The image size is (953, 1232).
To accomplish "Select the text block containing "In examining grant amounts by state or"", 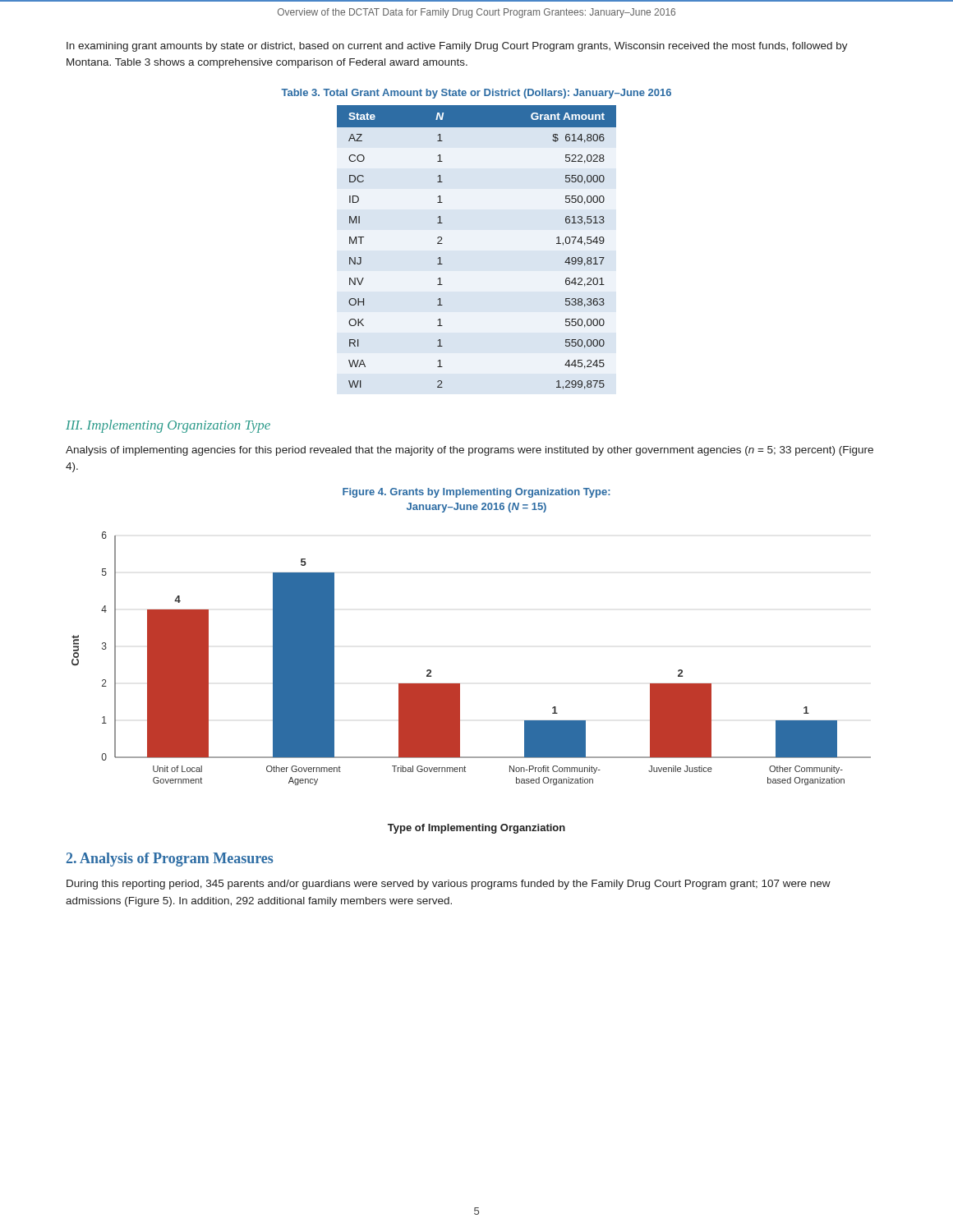I will (457, 54).
